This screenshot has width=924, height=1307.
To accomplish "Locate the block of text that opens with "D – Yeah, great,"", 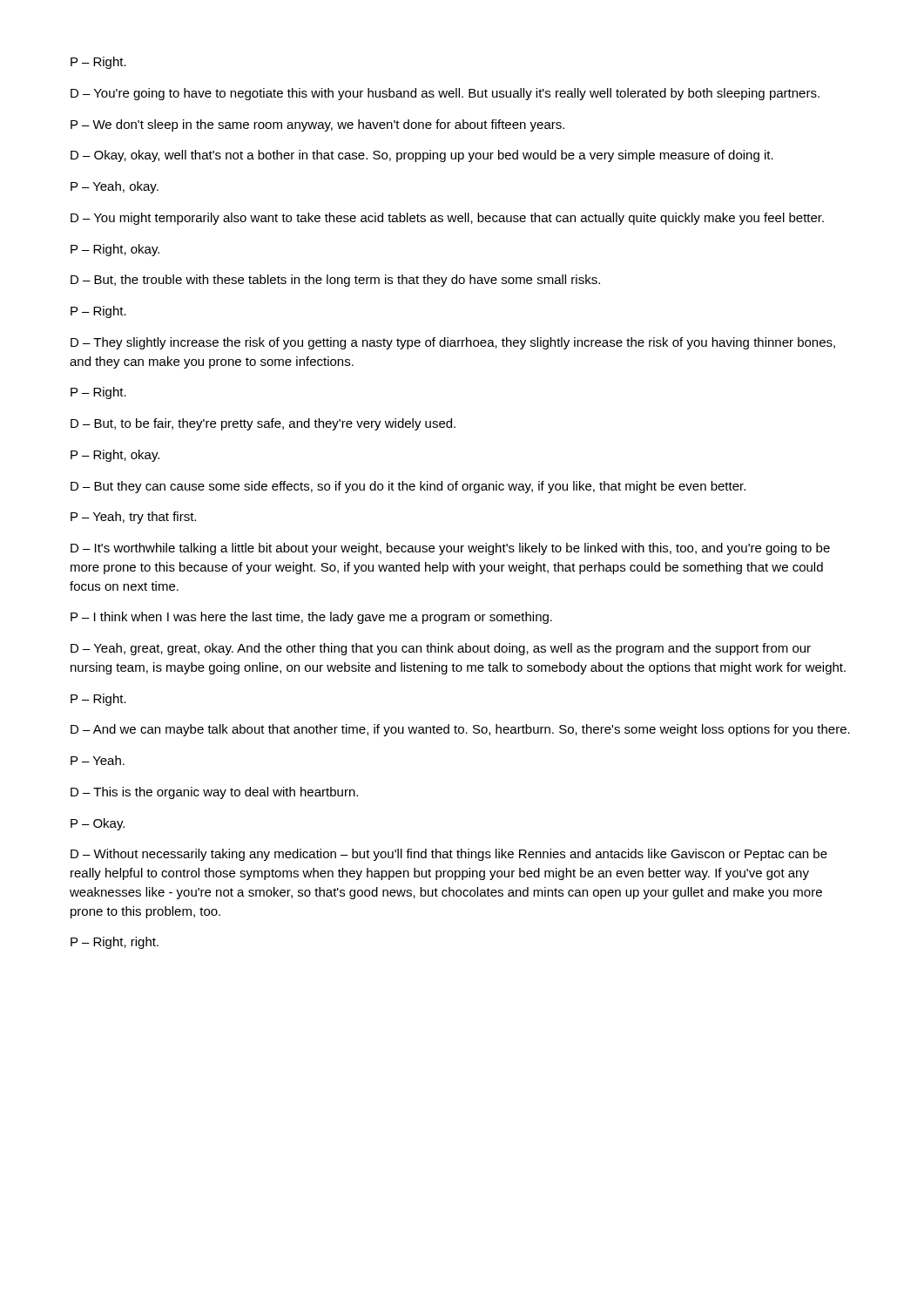I will pos(458,657).
